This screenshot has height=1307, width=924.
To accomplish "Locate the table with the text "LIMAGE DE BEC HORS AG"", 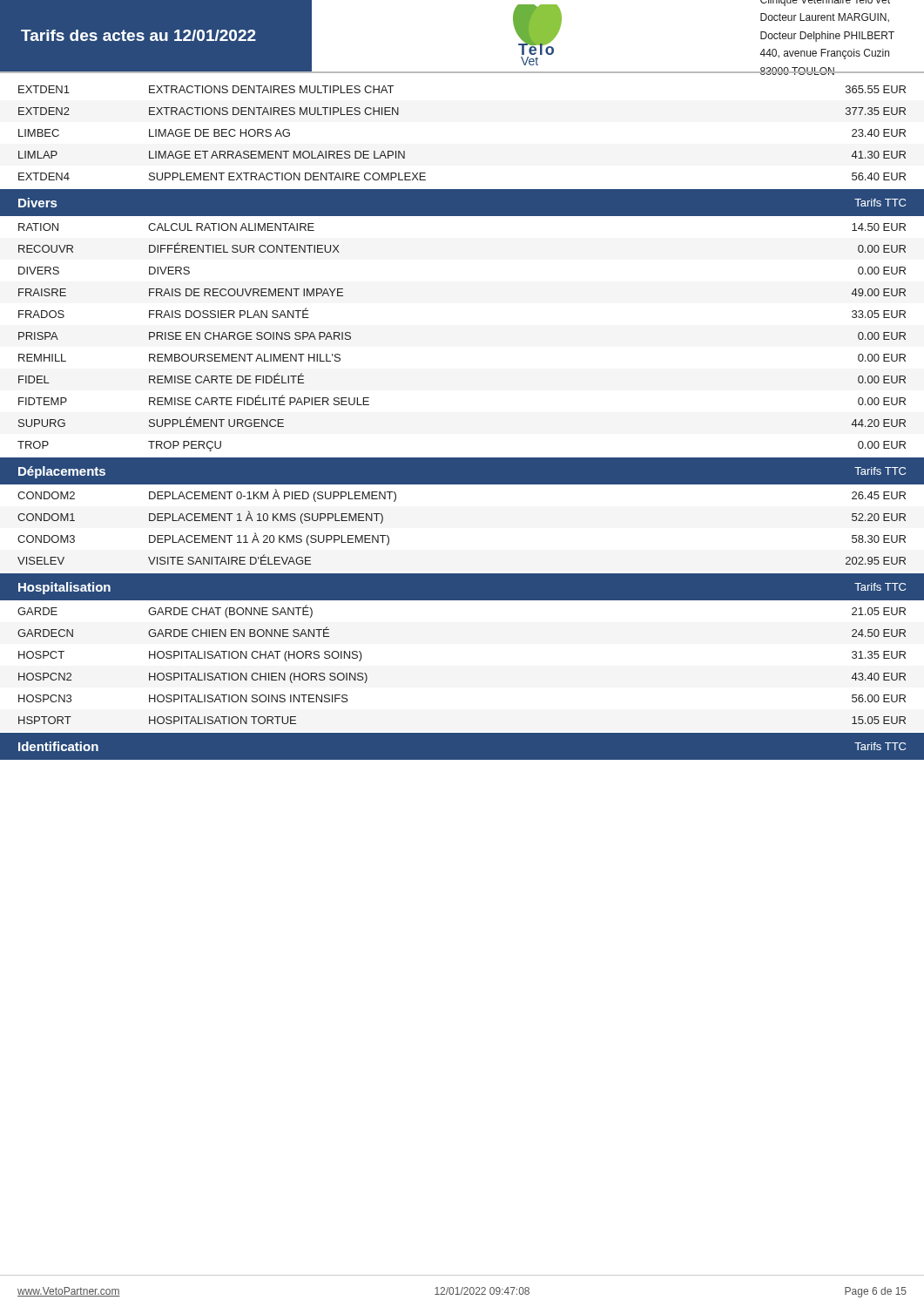I will (x=462, y=133).
